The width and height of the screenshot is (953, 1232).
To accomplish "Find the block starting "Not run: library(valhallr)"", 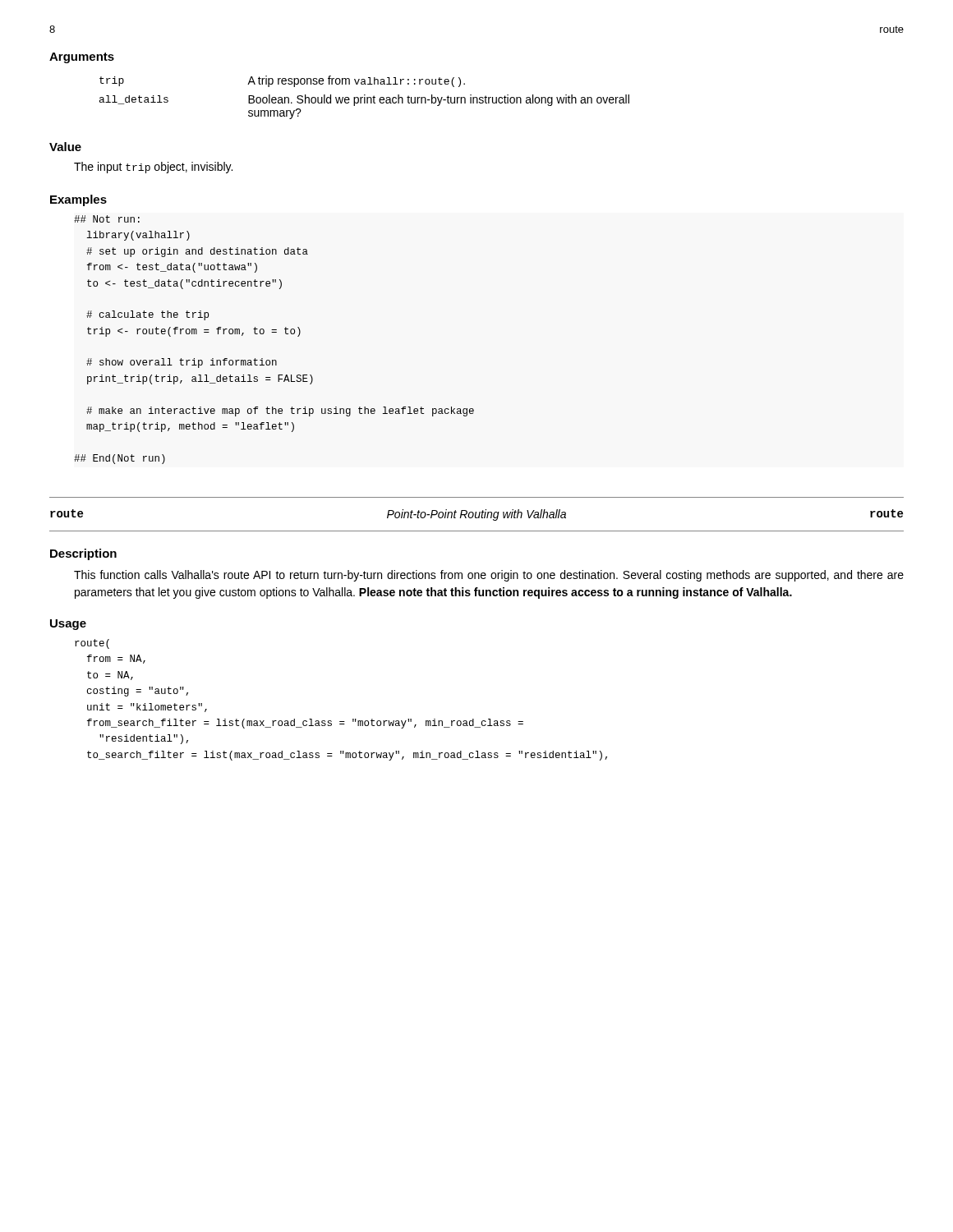I will tap(107, 219).
